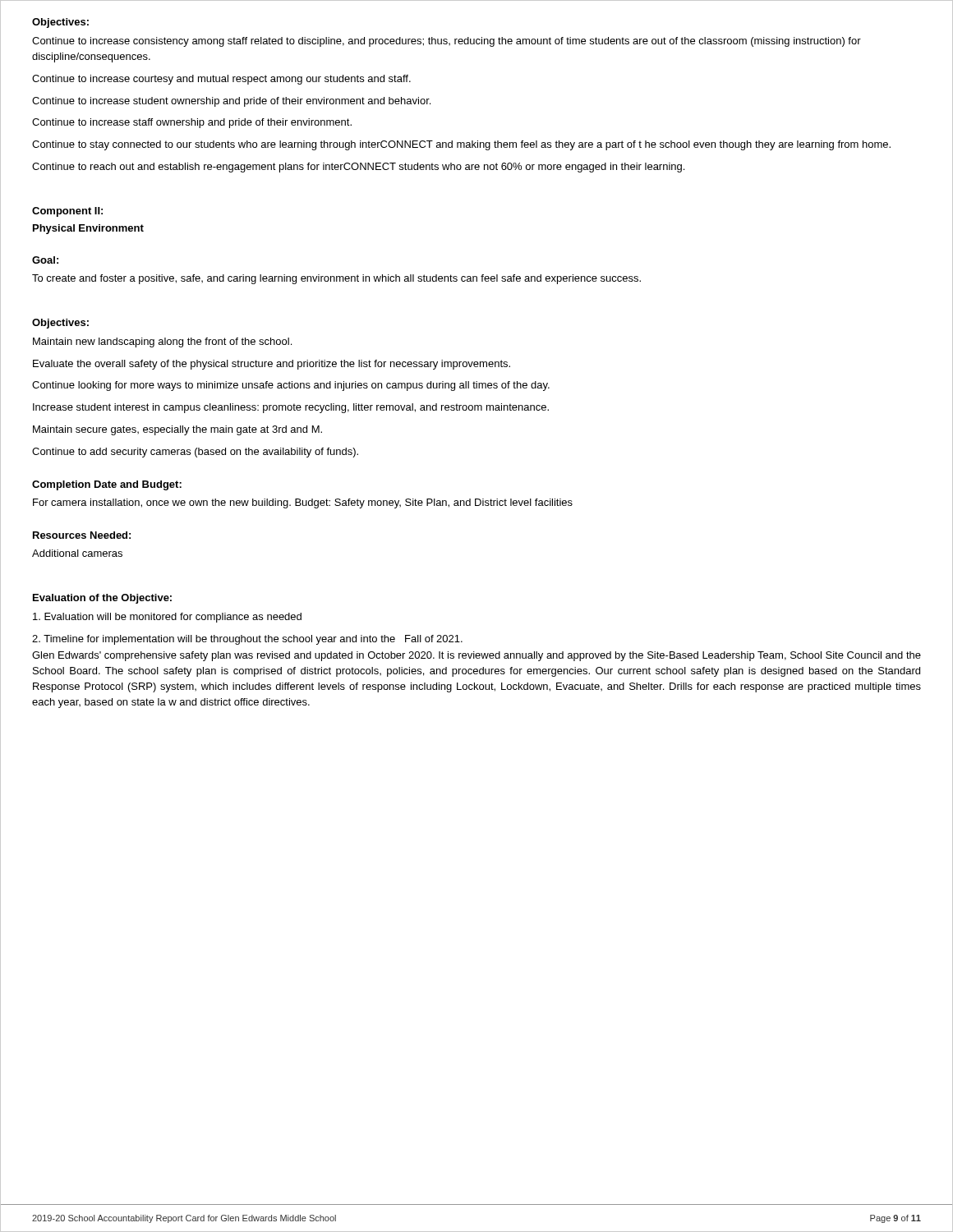
Task: Click the passage that begins "Continue to add security cameras"
Action: click(196, 451)
